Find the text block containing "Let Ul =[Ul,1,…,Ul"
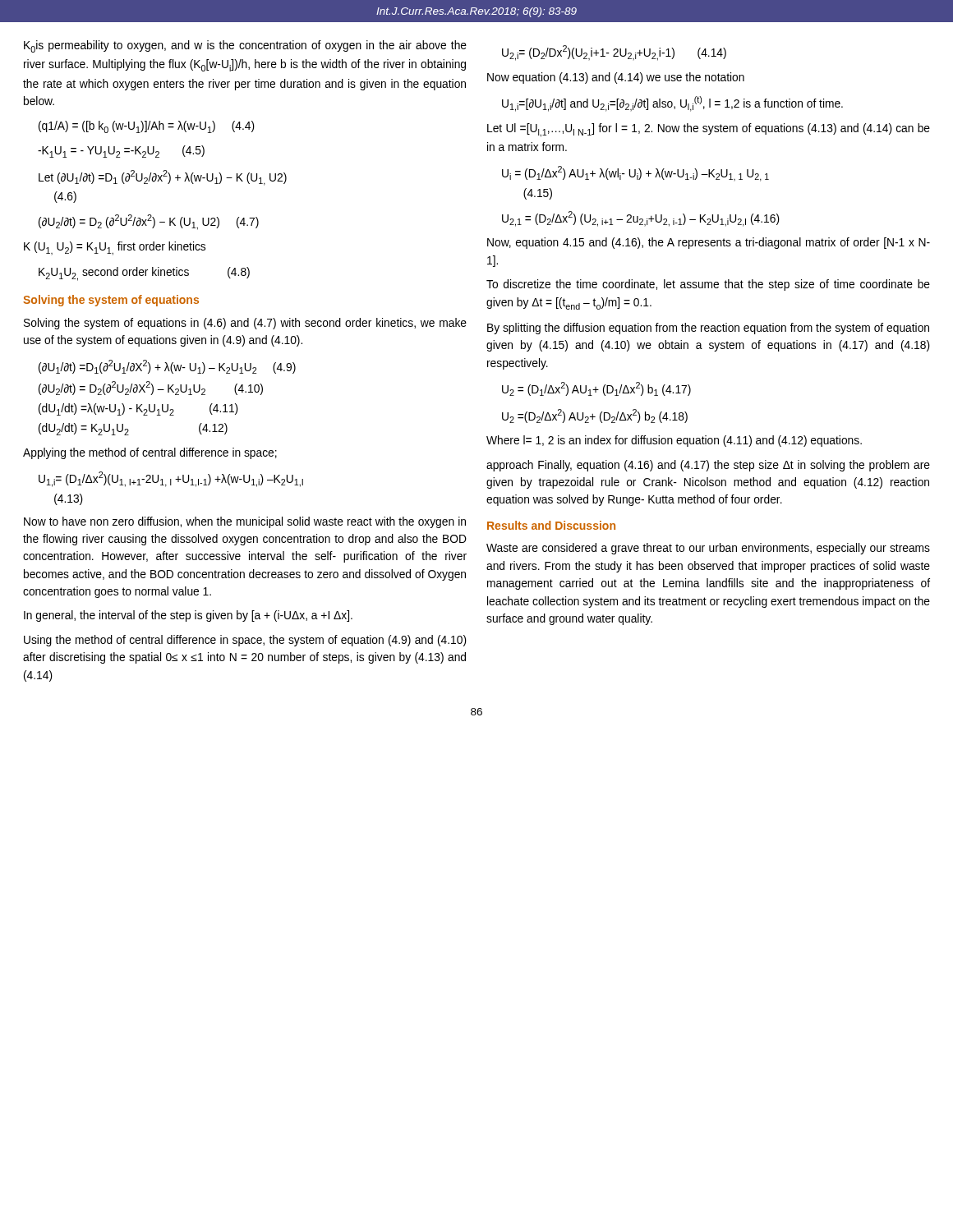 pos(708,138)
